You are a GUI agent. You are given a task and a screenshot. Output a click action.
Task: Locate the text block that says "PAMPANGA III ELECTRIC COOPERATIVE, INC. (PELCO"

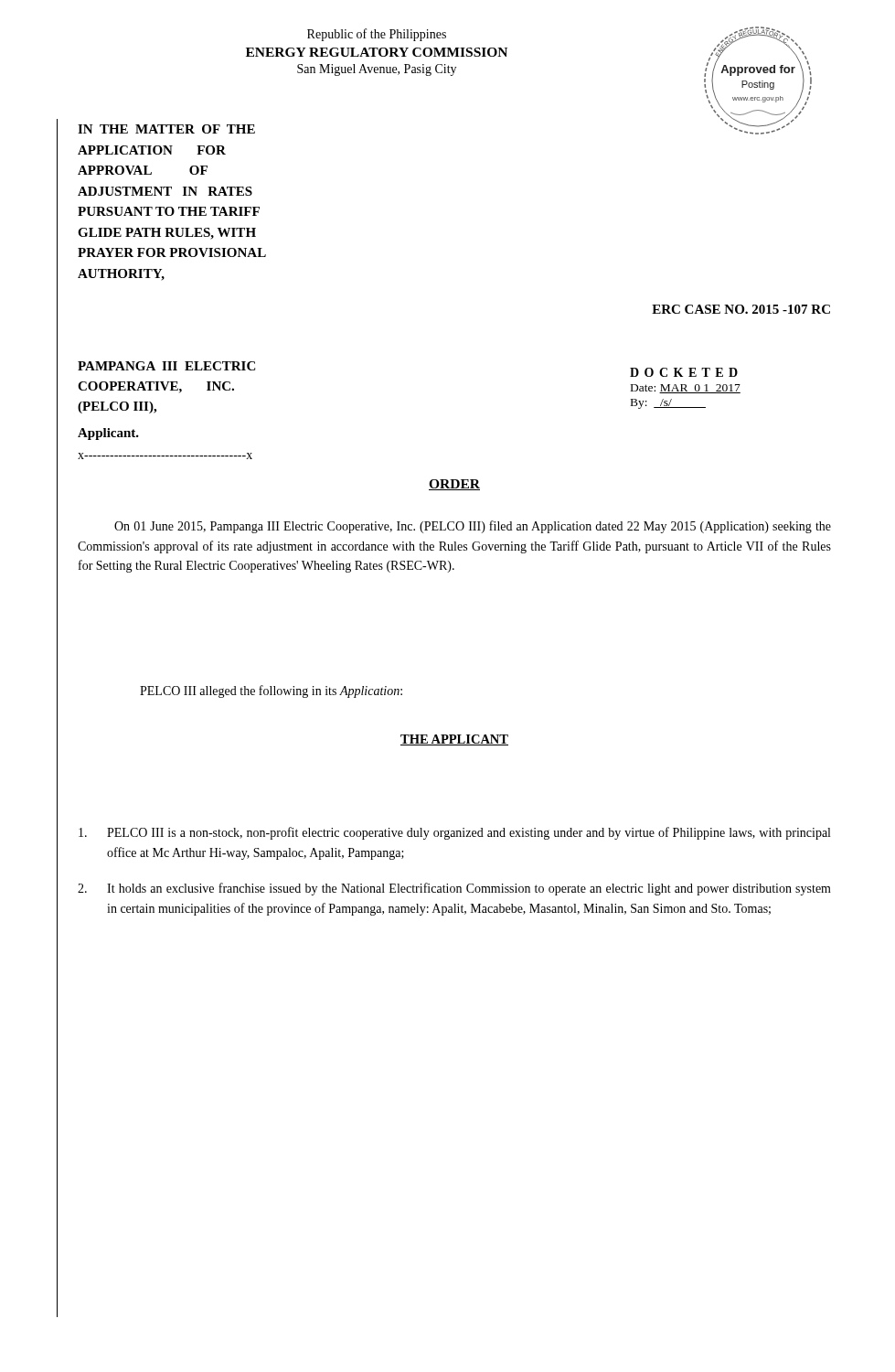(219, 387)
